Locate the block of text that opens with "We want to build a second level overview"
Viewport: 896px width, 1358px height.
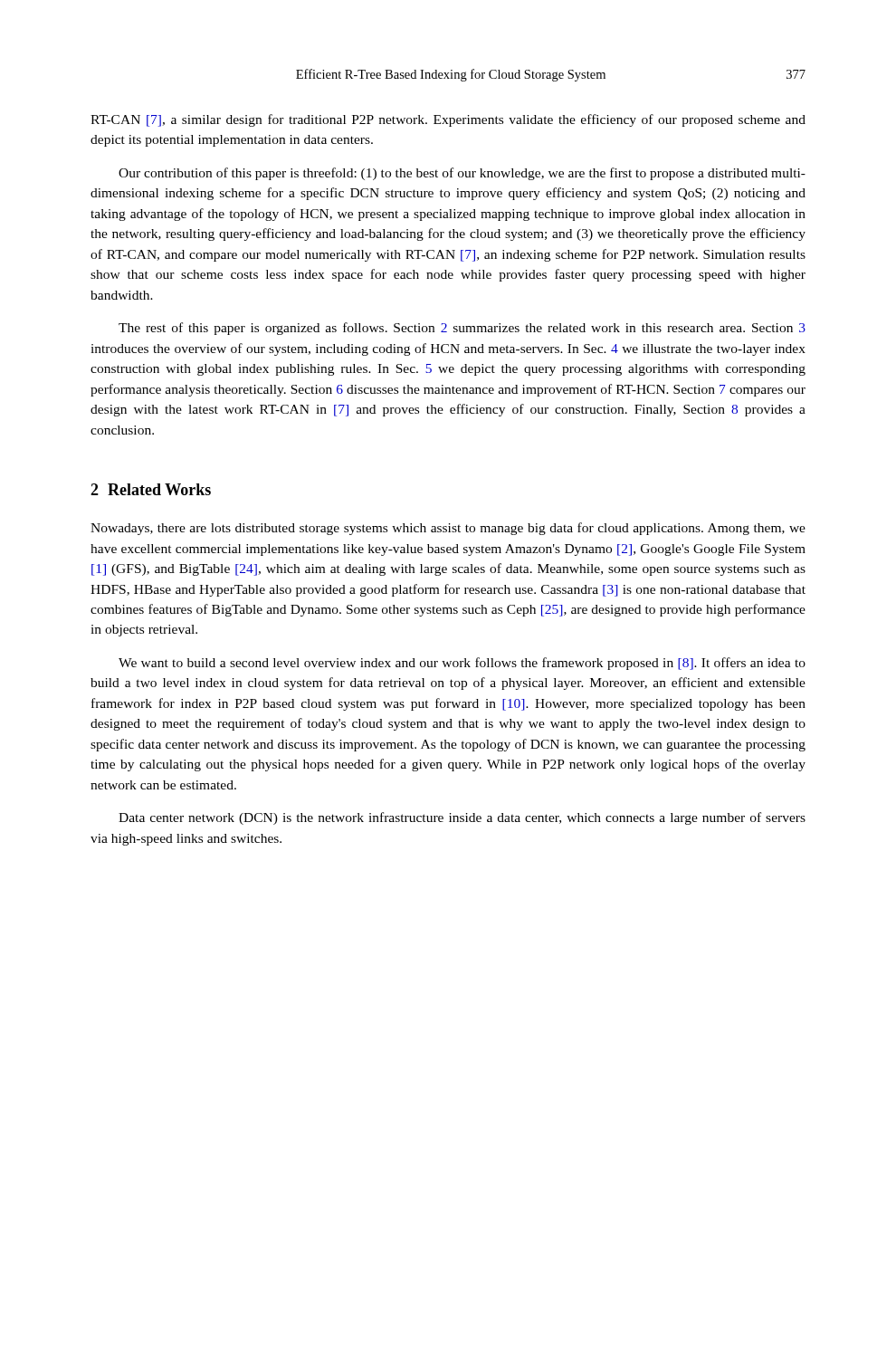[448, 724]
